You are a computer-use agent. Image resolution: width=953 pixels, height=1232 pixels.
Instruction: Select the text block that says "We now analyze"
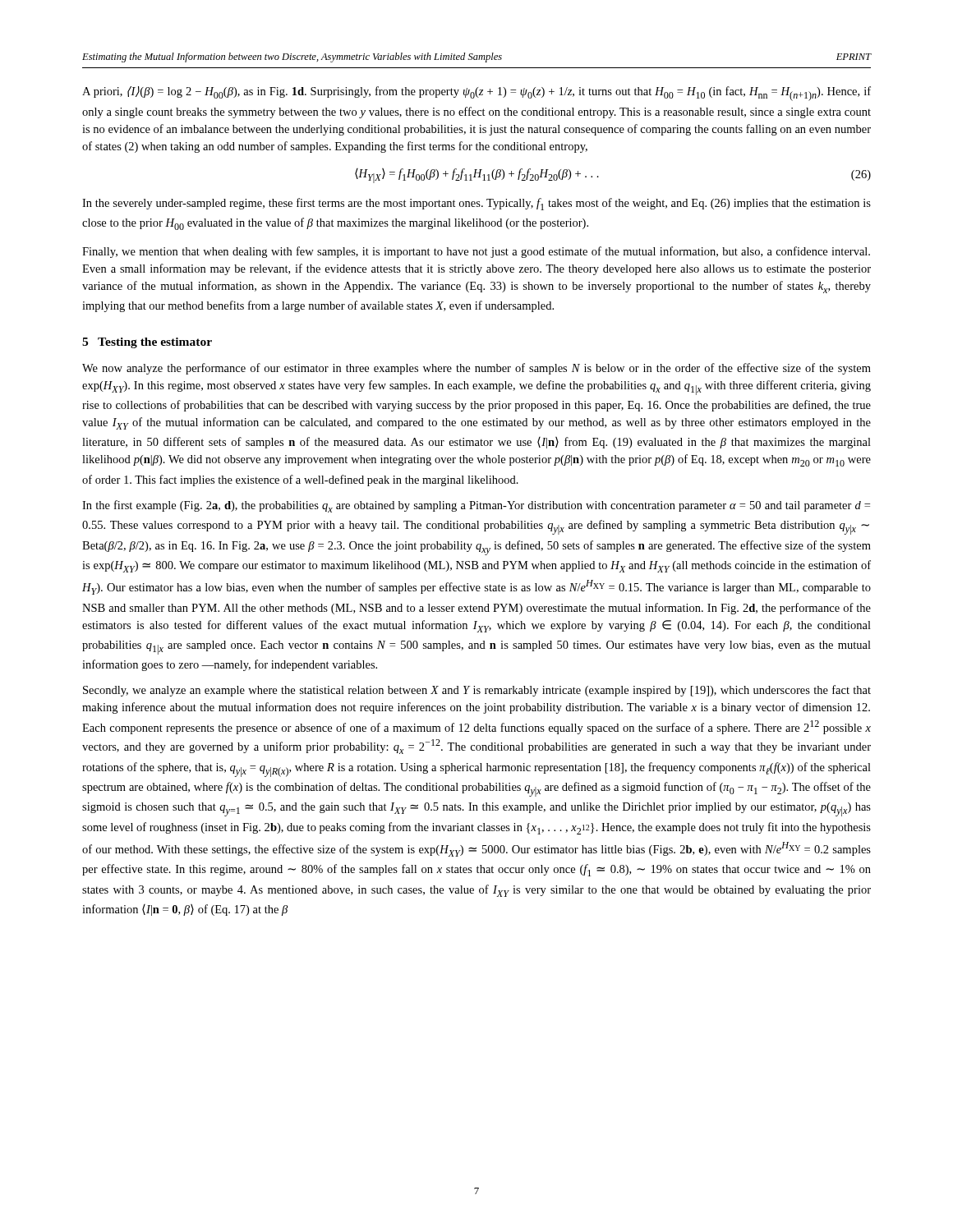coord(476,639)
